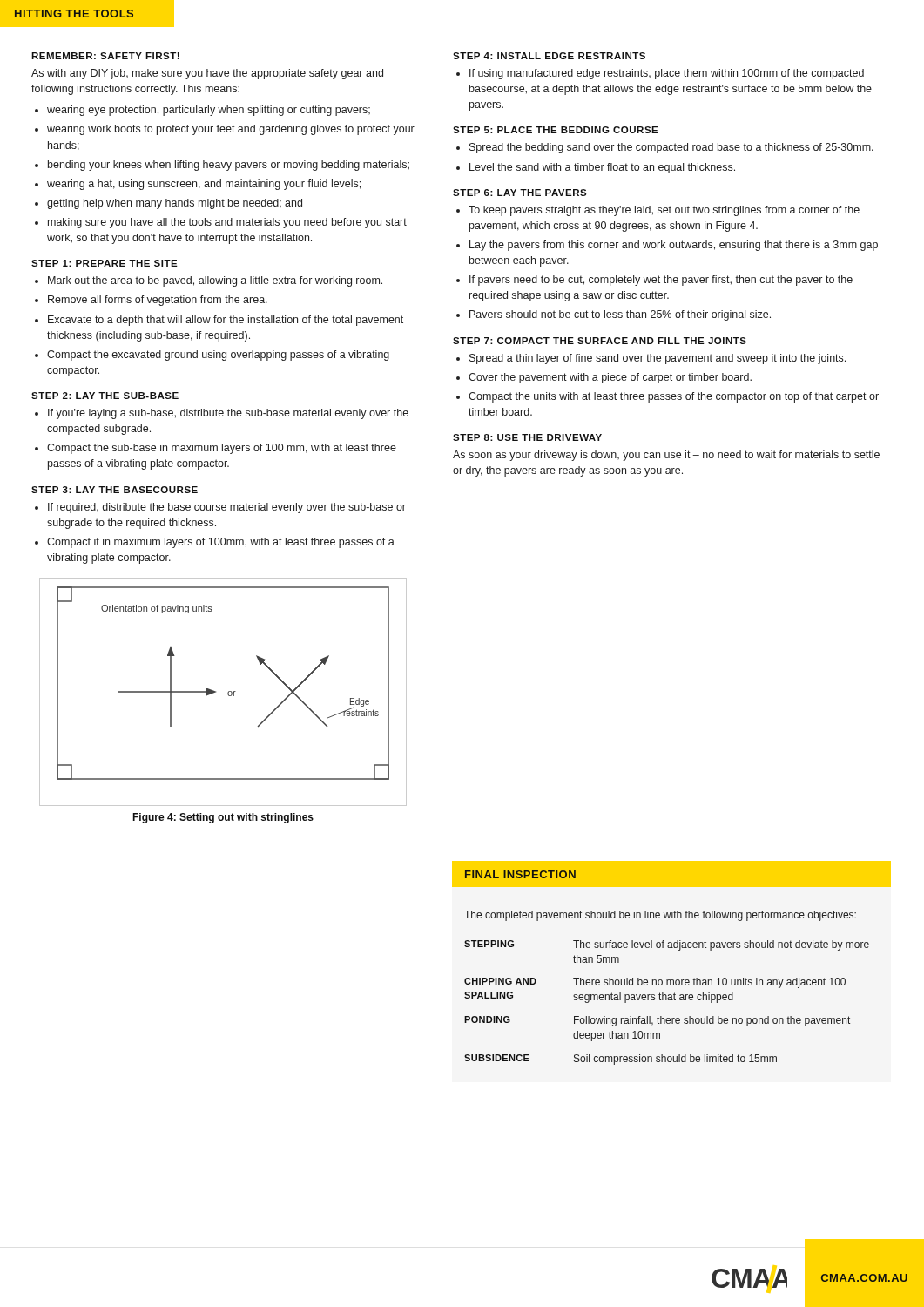Viewport: 924px width, 1307px height.
Task: Point to the block beginning "Spread a thin layer of fine"
Action: coord(658,358)
